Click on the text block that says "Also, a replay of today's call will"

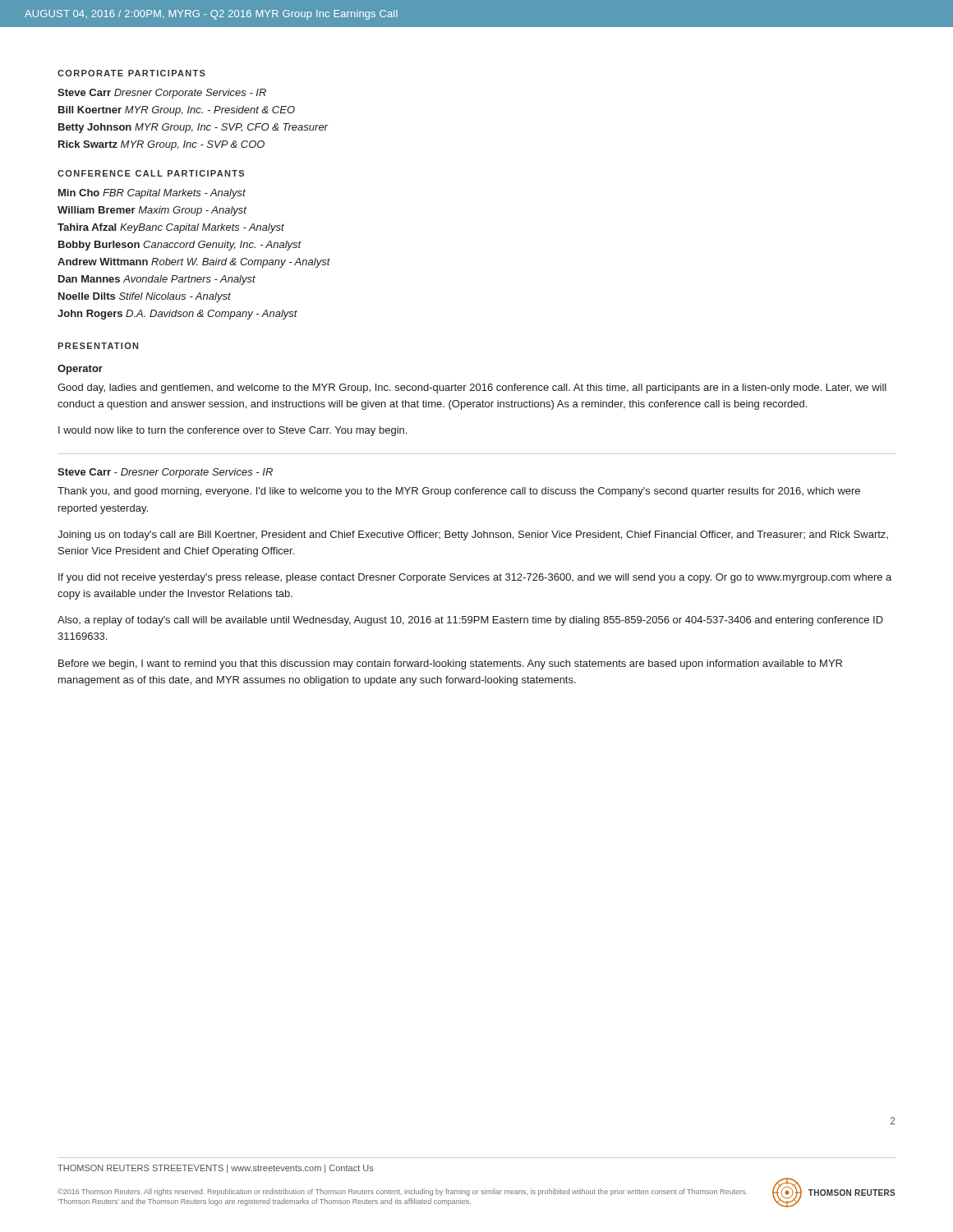tap(470, 628)
